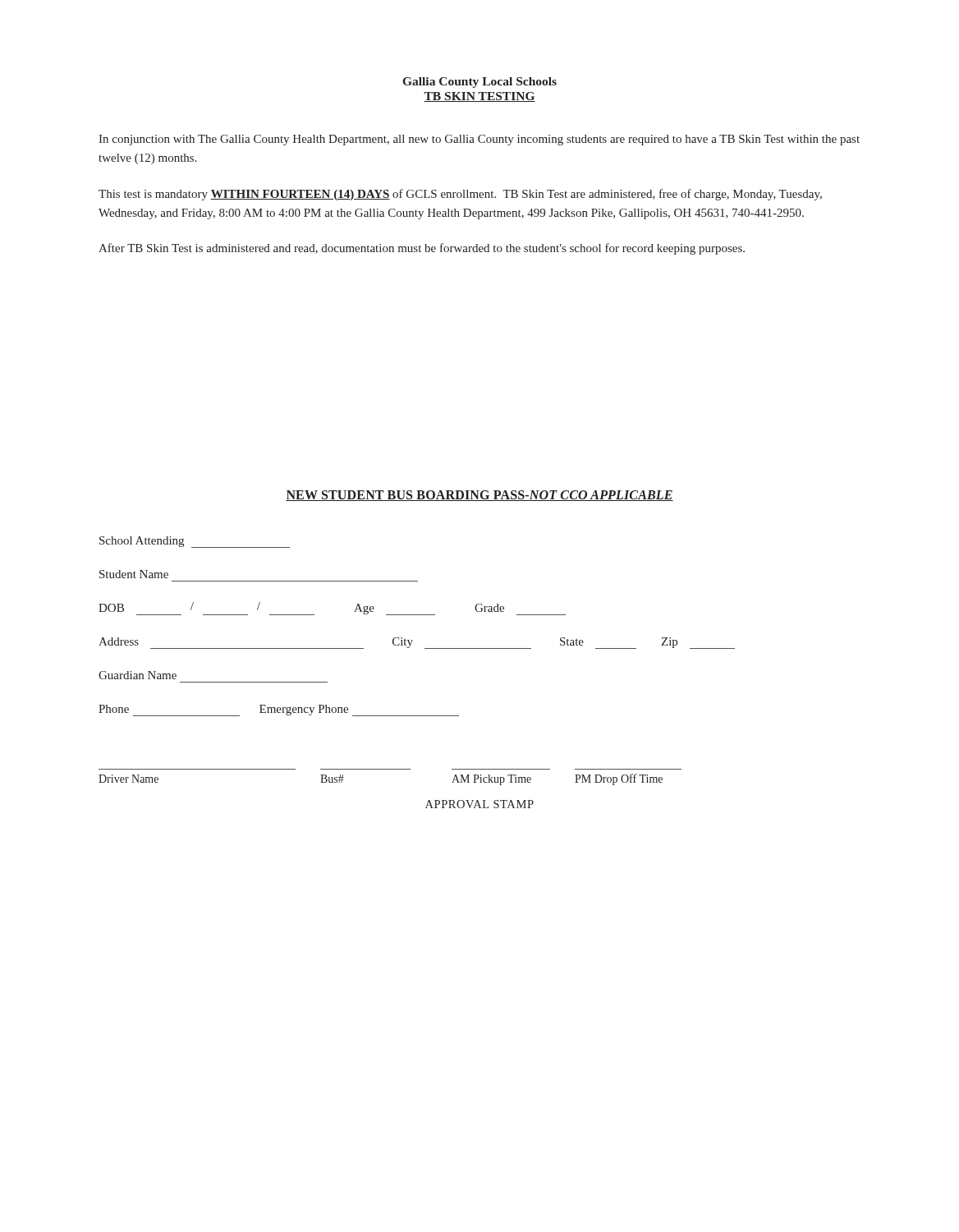
Task: Find the text block starting "After TB Skin"
Action: coord(422,248)
